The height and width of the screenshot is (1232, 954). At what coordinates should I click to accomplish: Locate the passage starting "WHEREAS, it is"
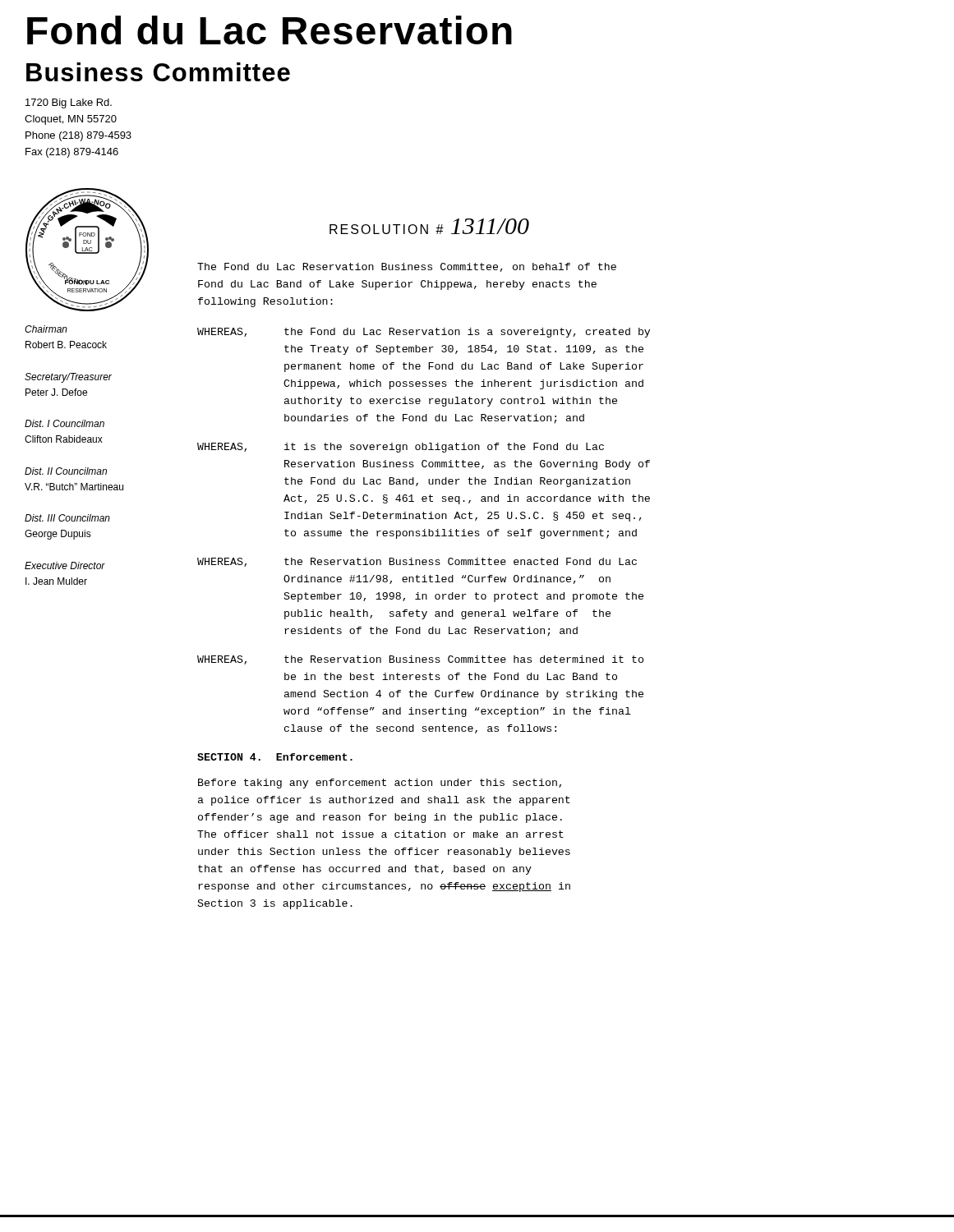[424, 490]
